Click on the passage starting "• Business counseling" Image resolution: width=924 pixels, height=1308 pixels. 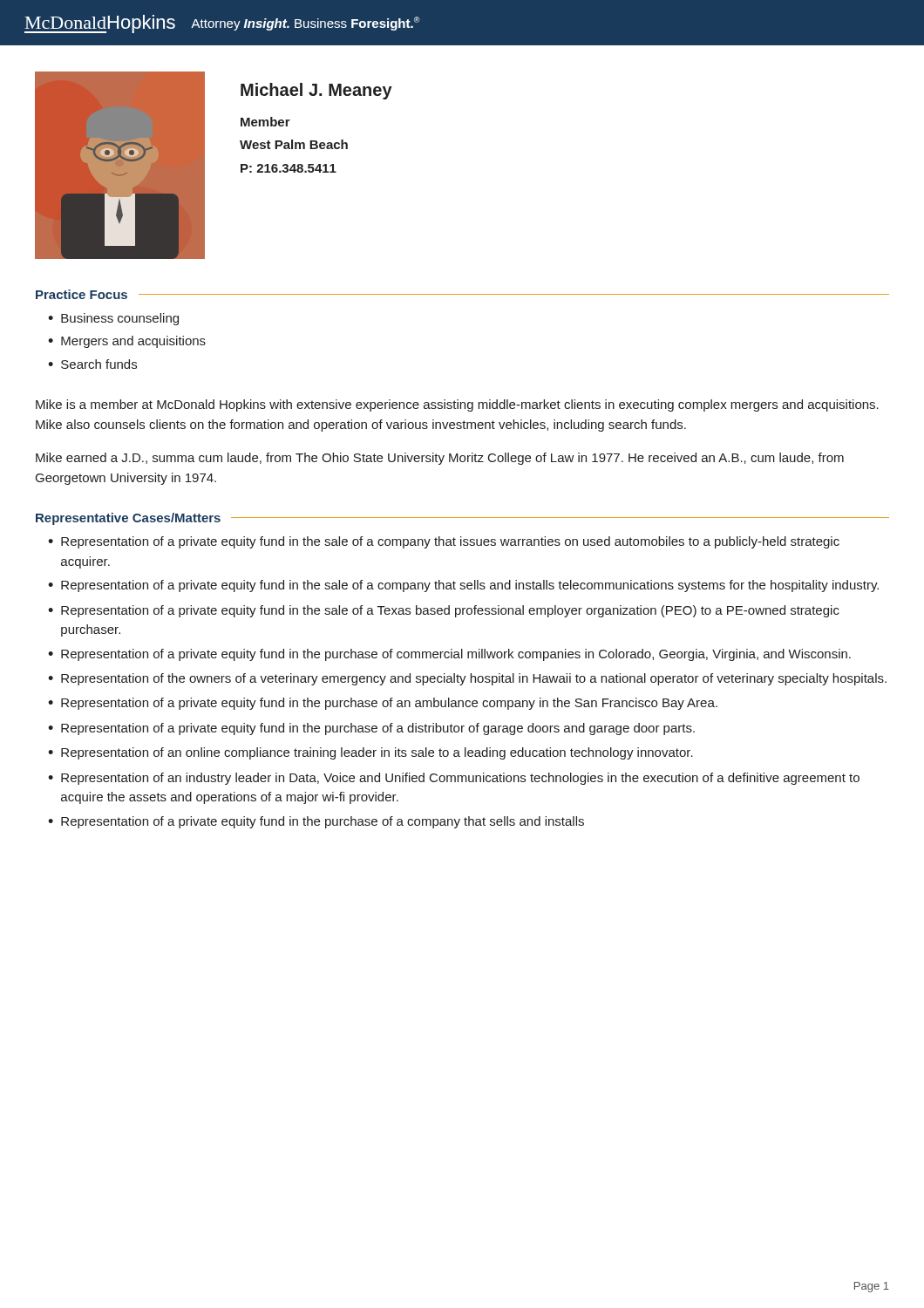tap(114, 319)
